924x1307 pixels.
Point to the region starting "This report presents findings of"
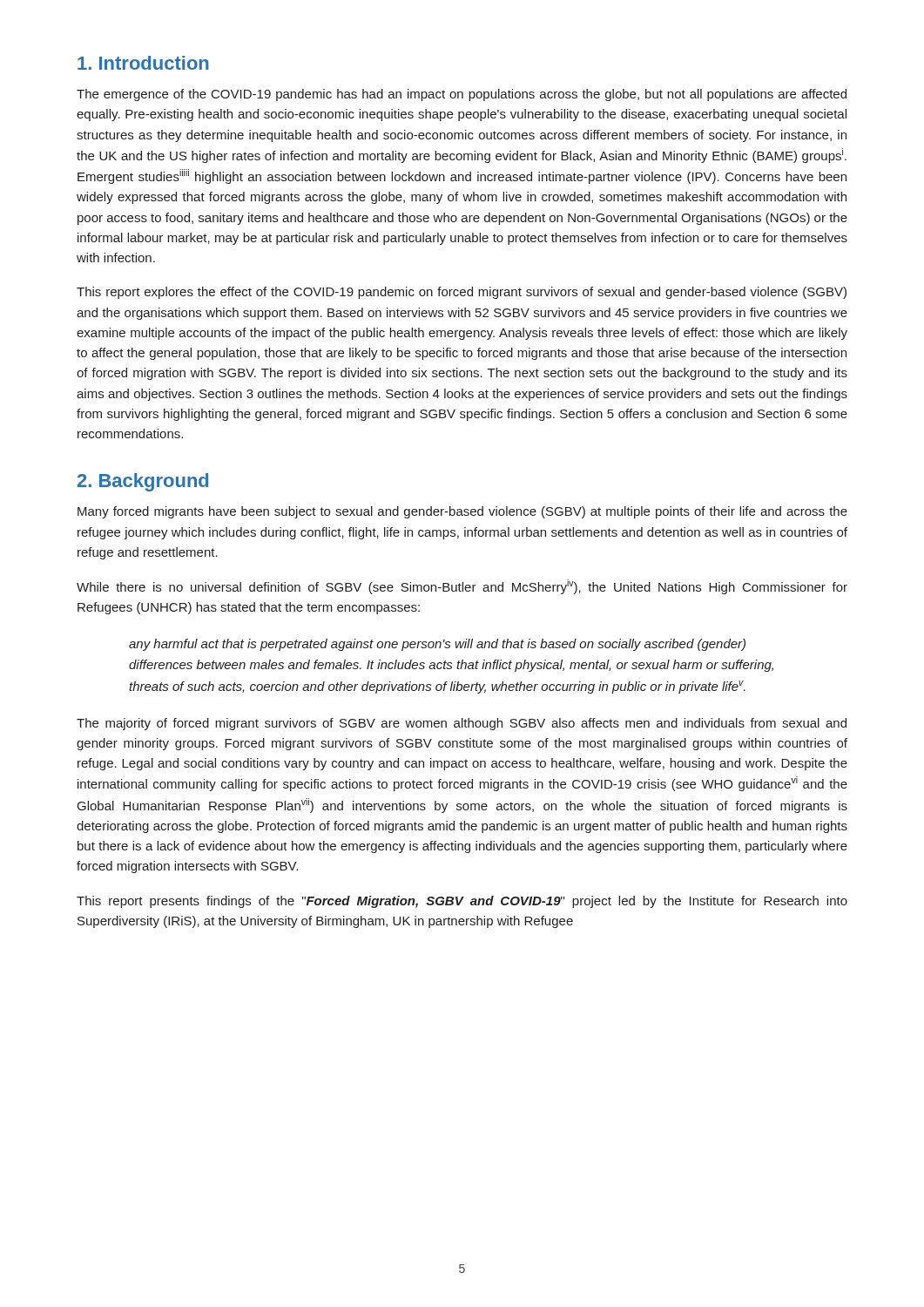[x=462, y=910]
